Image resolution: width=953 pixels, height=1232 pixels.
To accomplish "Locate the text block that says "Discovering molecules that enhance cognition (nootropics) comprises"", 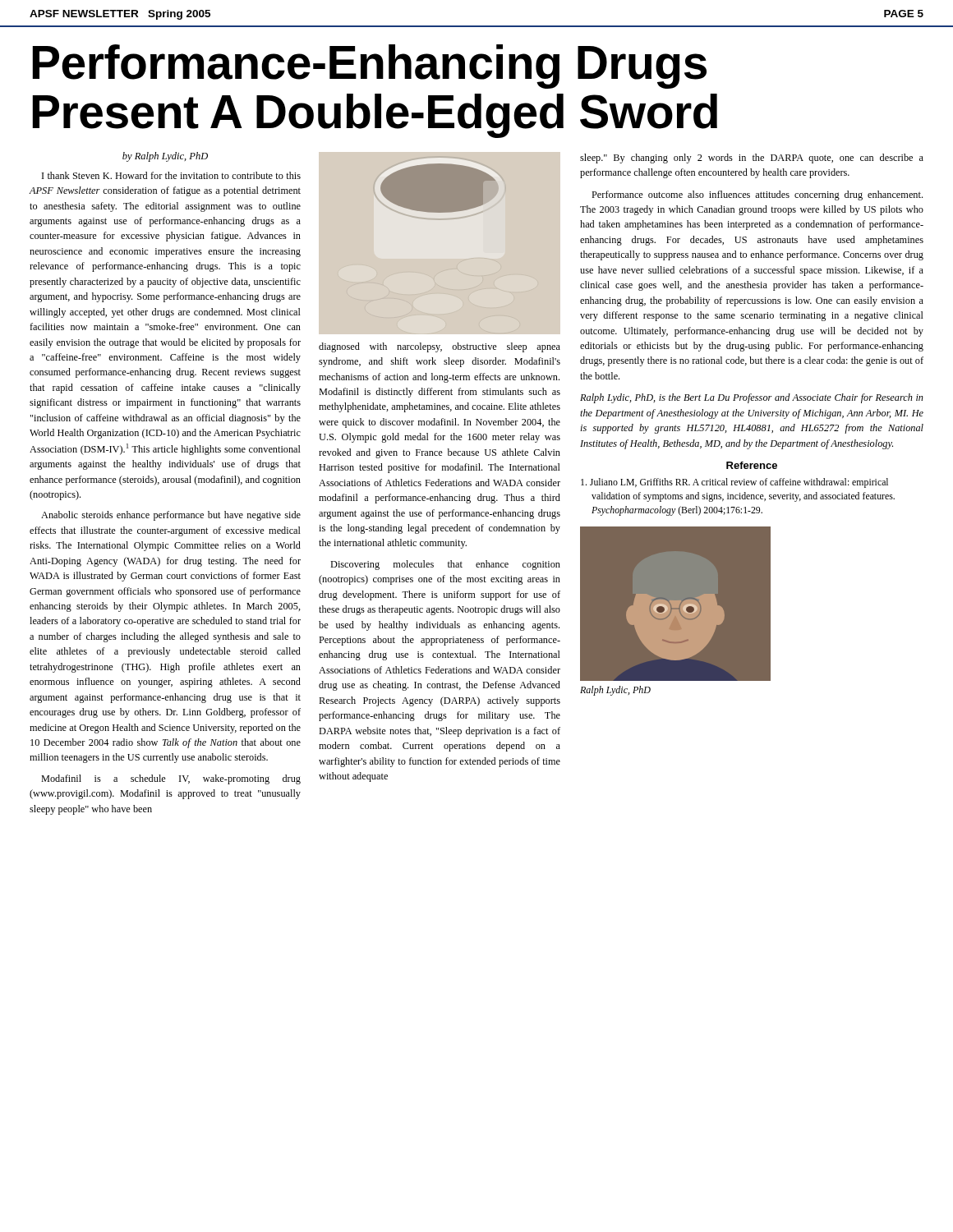I will tap(440, 670).
